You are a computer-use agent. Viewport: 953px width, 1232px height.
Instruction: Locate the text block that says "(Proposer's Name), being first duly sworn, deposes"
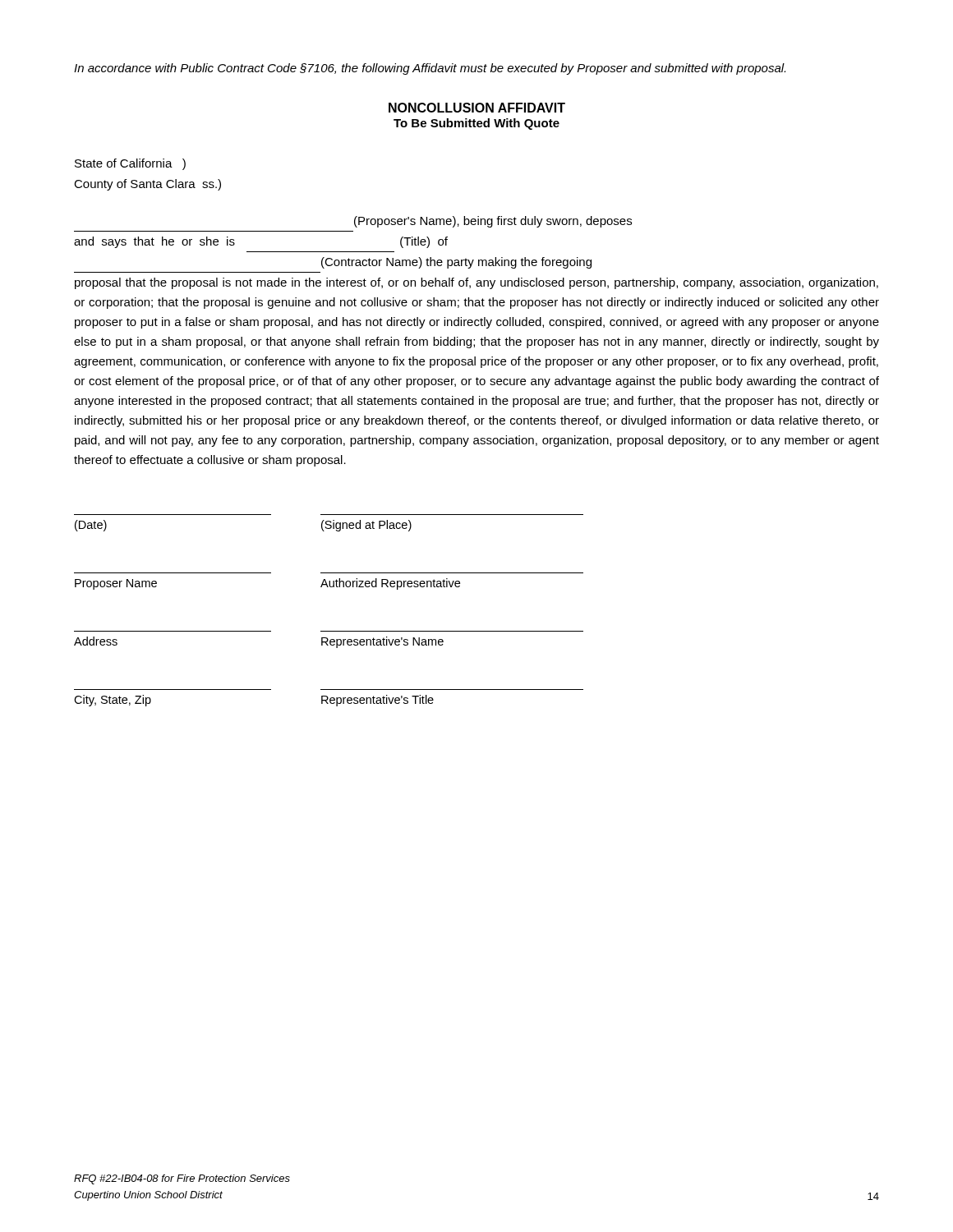[x=476, y=338]
